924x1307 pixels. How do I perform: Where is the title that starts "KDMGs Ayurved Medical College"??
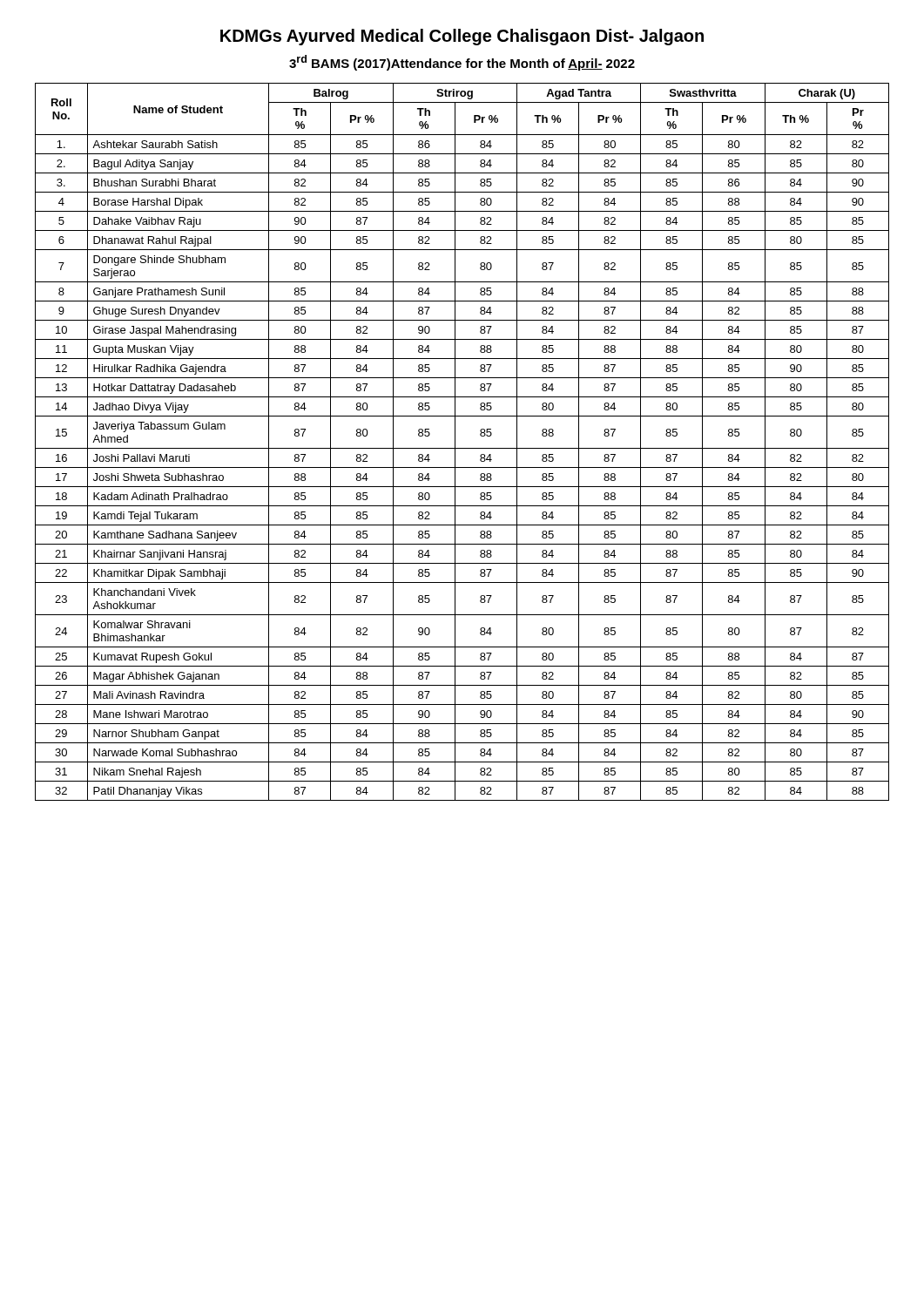click(x=462, y=36)
